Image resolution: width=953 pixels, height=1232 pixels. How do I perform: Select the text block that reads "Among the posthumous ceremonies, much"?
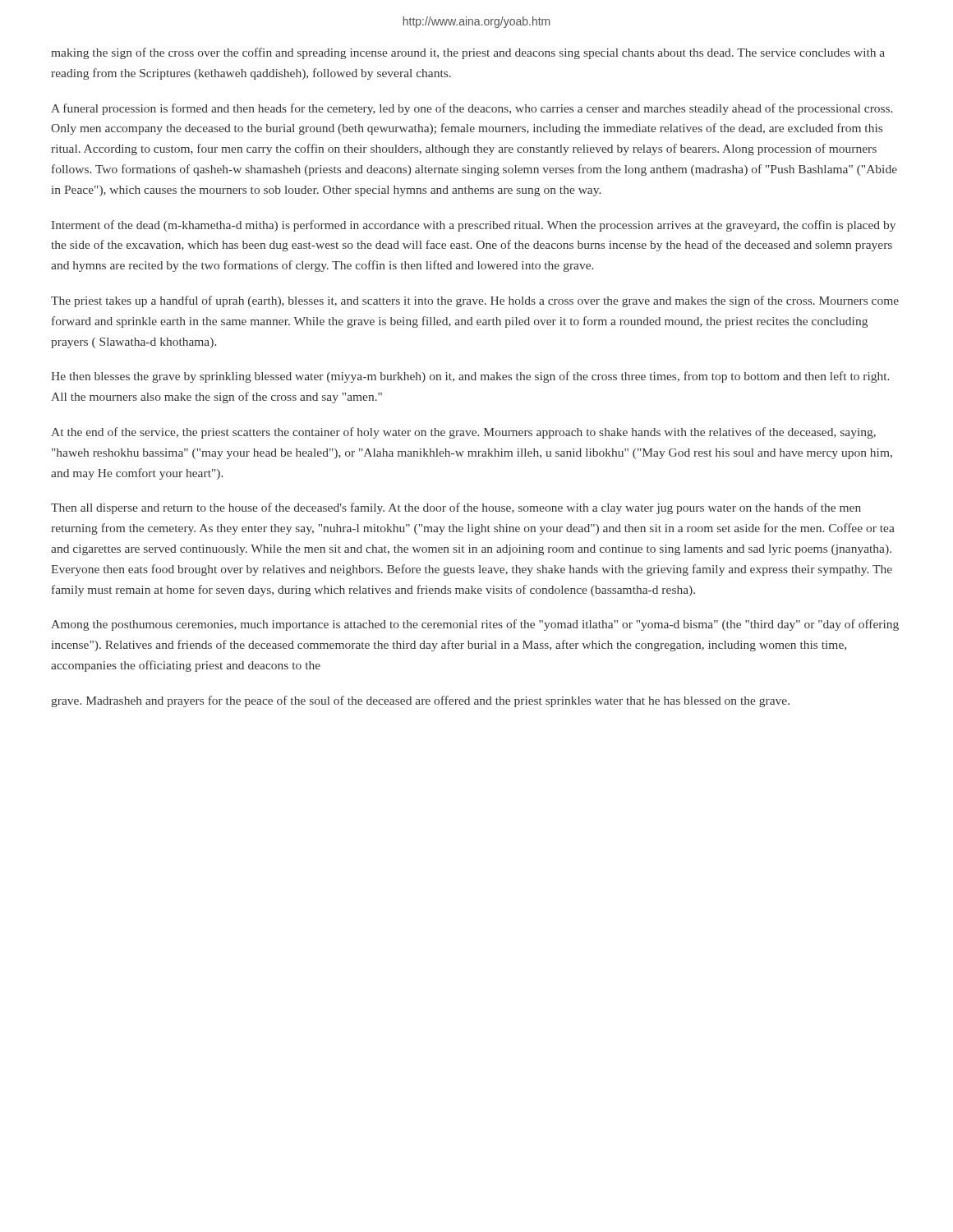click(475, 644)
